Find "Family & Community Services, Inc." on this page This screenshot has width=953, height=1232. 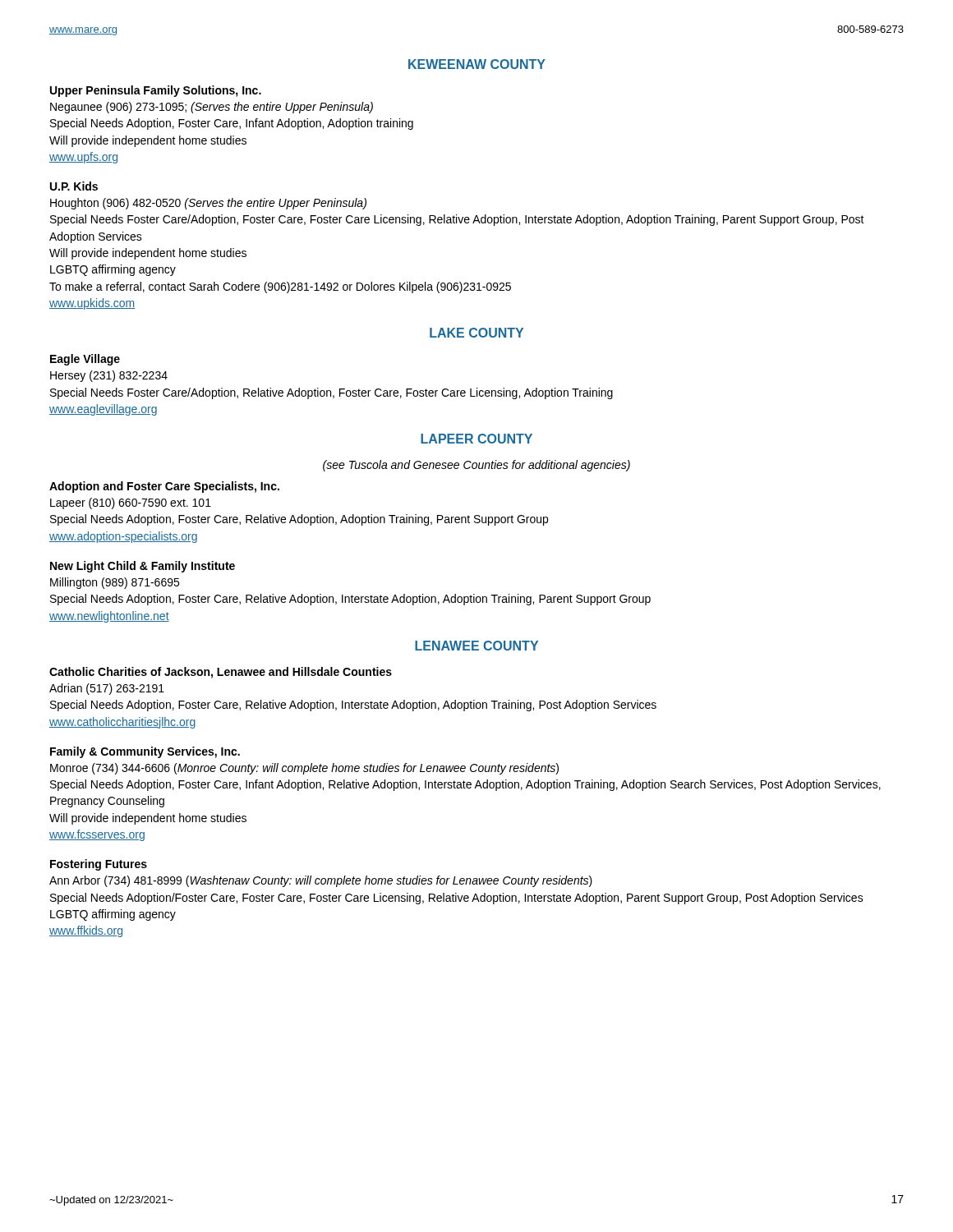pos(145,751)
